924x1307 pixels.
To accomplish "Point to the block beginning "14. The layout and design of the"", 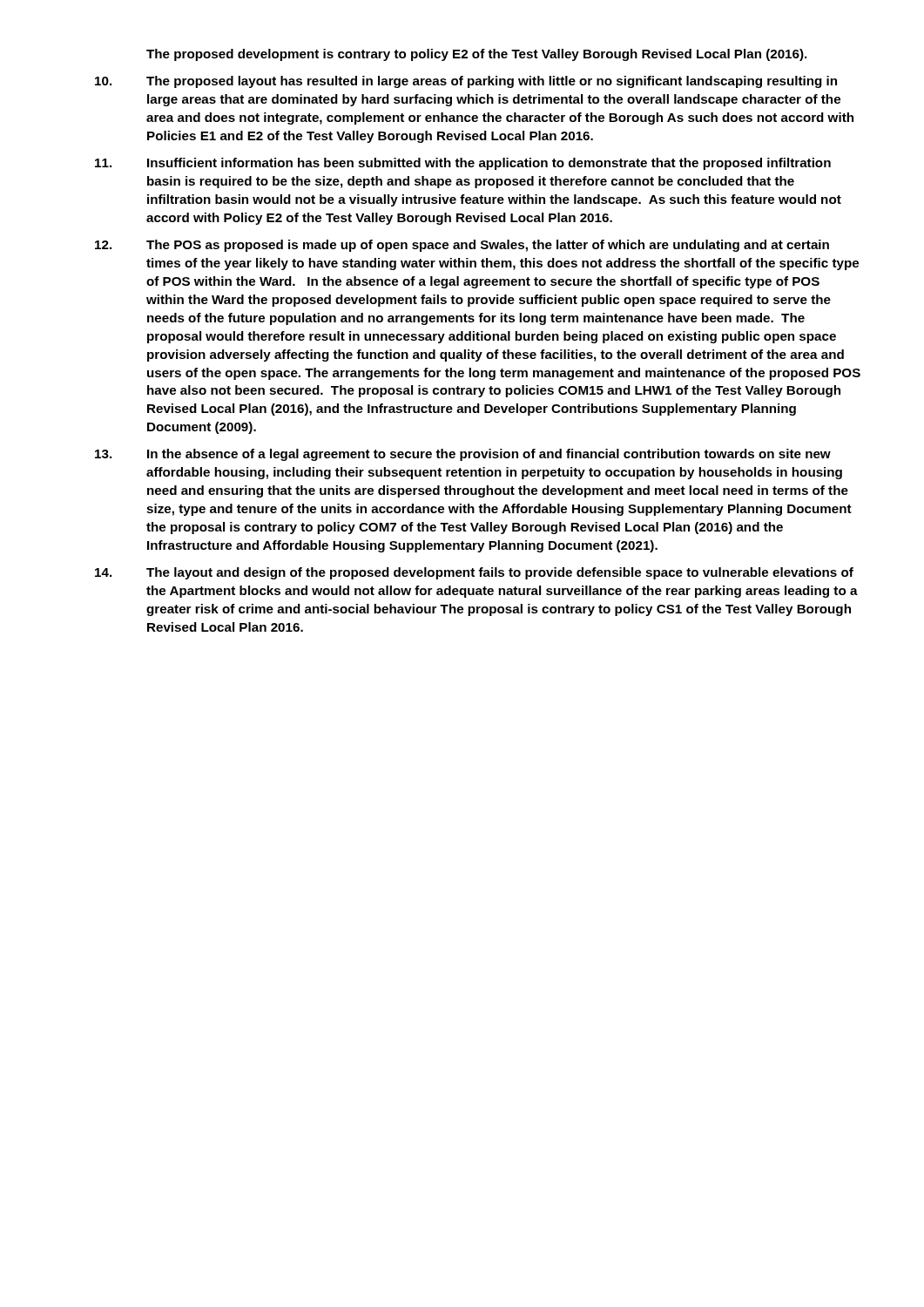I will pyautogui.click(x=478, y=601).
